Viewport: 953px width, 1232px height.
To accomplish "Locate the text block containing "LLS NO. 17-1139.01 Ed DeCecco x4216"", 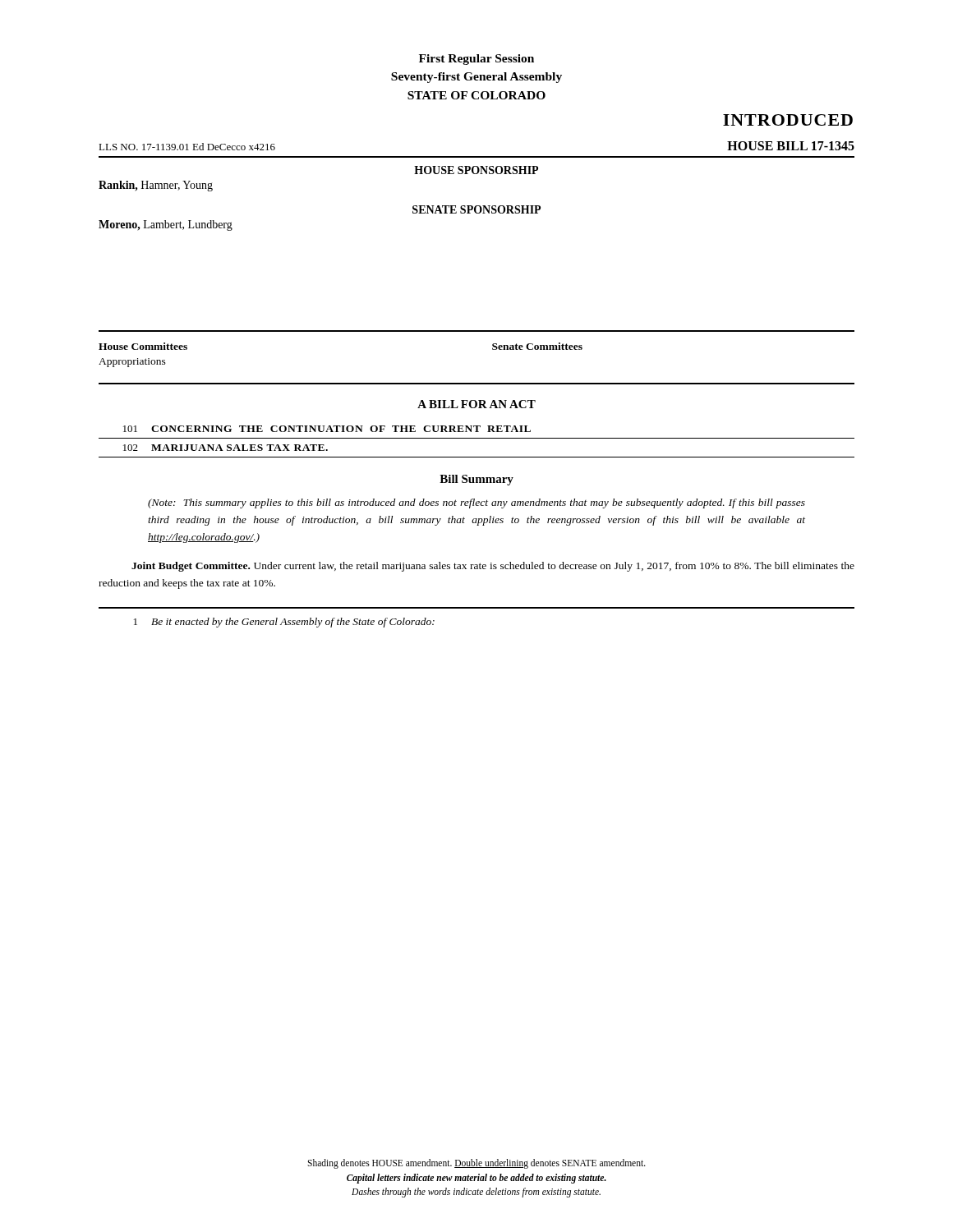I will click(476, 146).
